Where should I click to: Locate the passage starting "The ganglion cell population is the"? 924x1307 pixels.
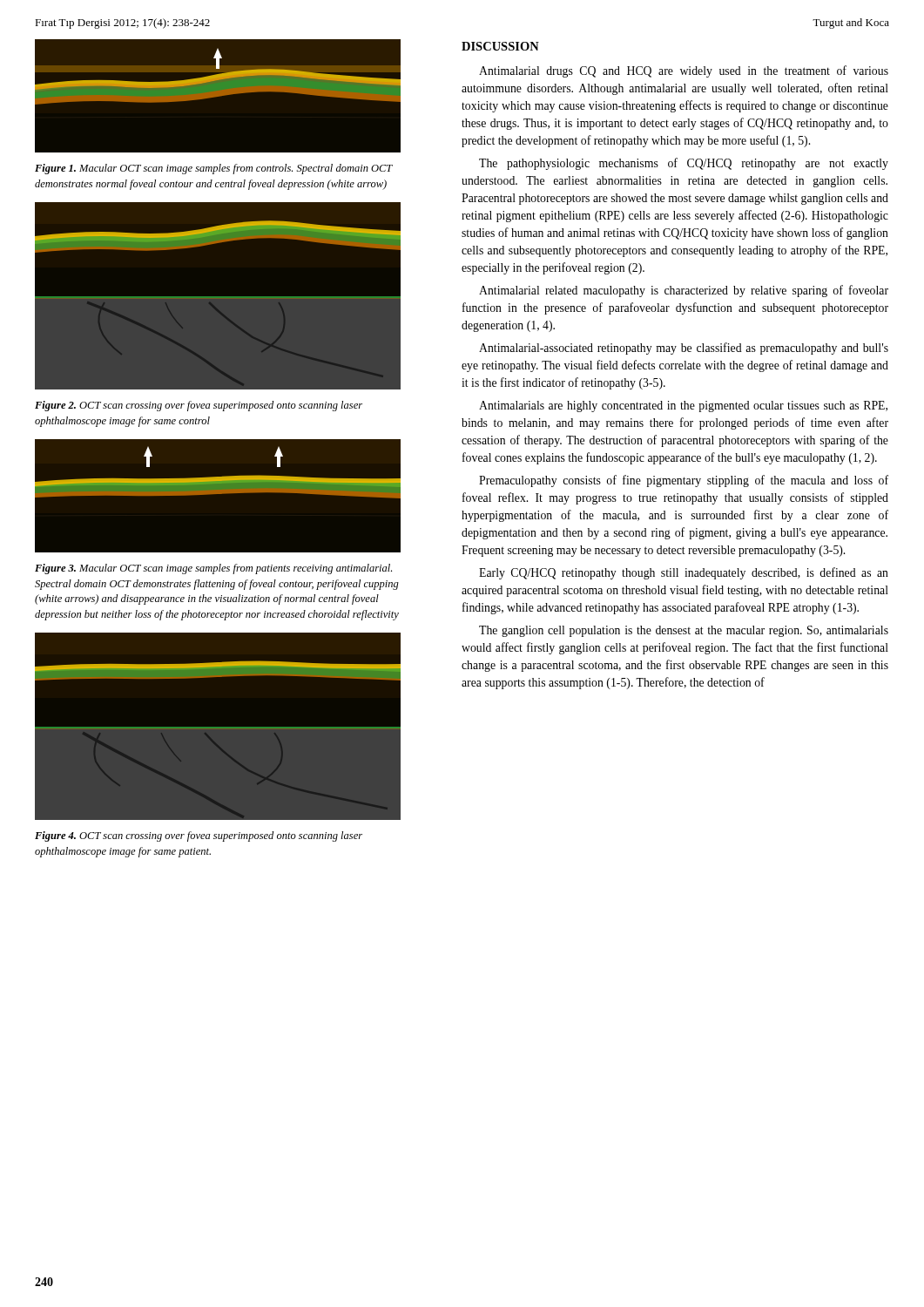tap(675, 657)
